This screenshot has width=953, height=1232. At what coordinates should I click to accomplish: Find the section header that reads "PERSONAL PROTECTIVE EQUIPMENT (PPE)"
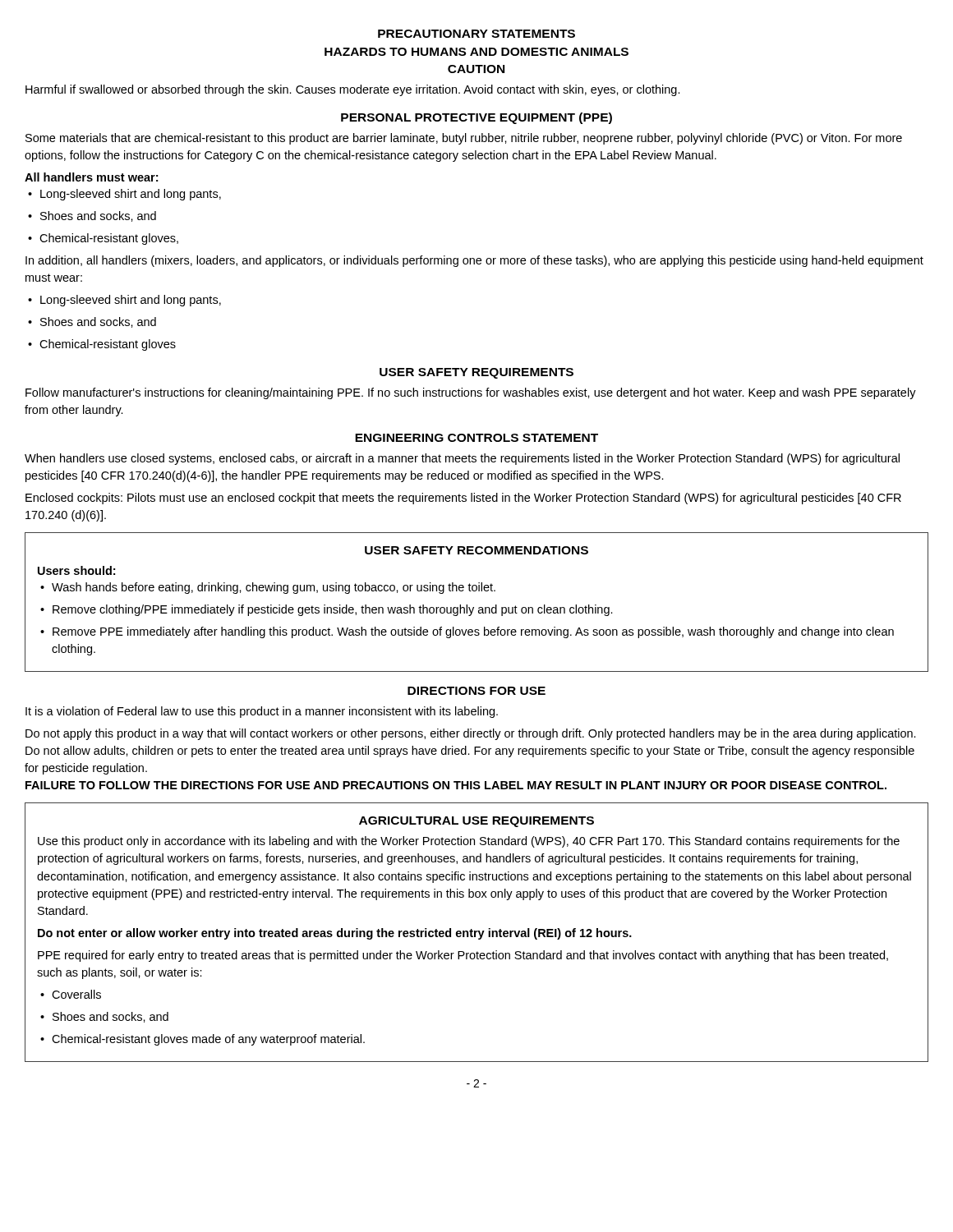pyautogui.click(x=476, y=117)
